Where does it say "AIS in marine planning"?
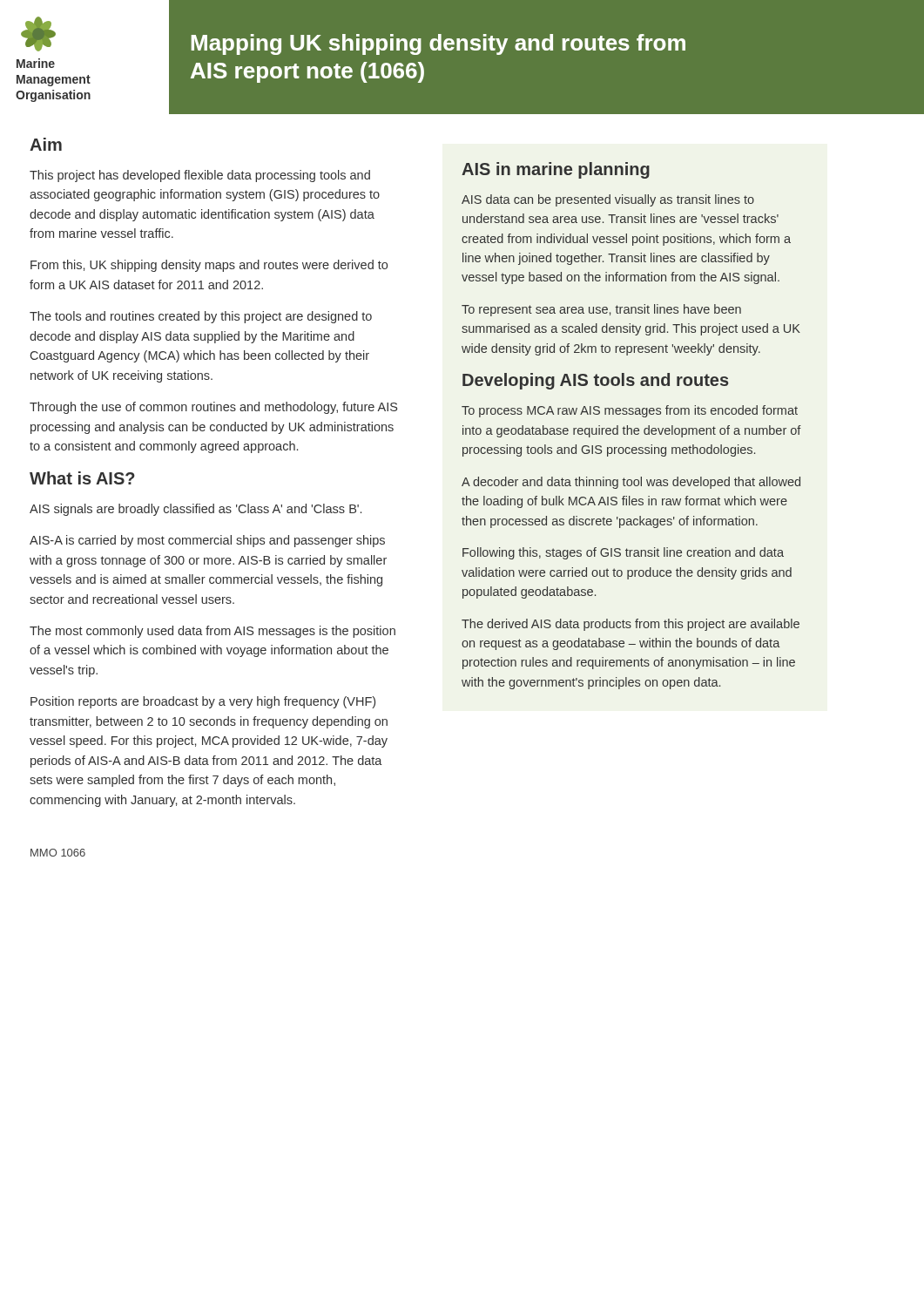 635,169
